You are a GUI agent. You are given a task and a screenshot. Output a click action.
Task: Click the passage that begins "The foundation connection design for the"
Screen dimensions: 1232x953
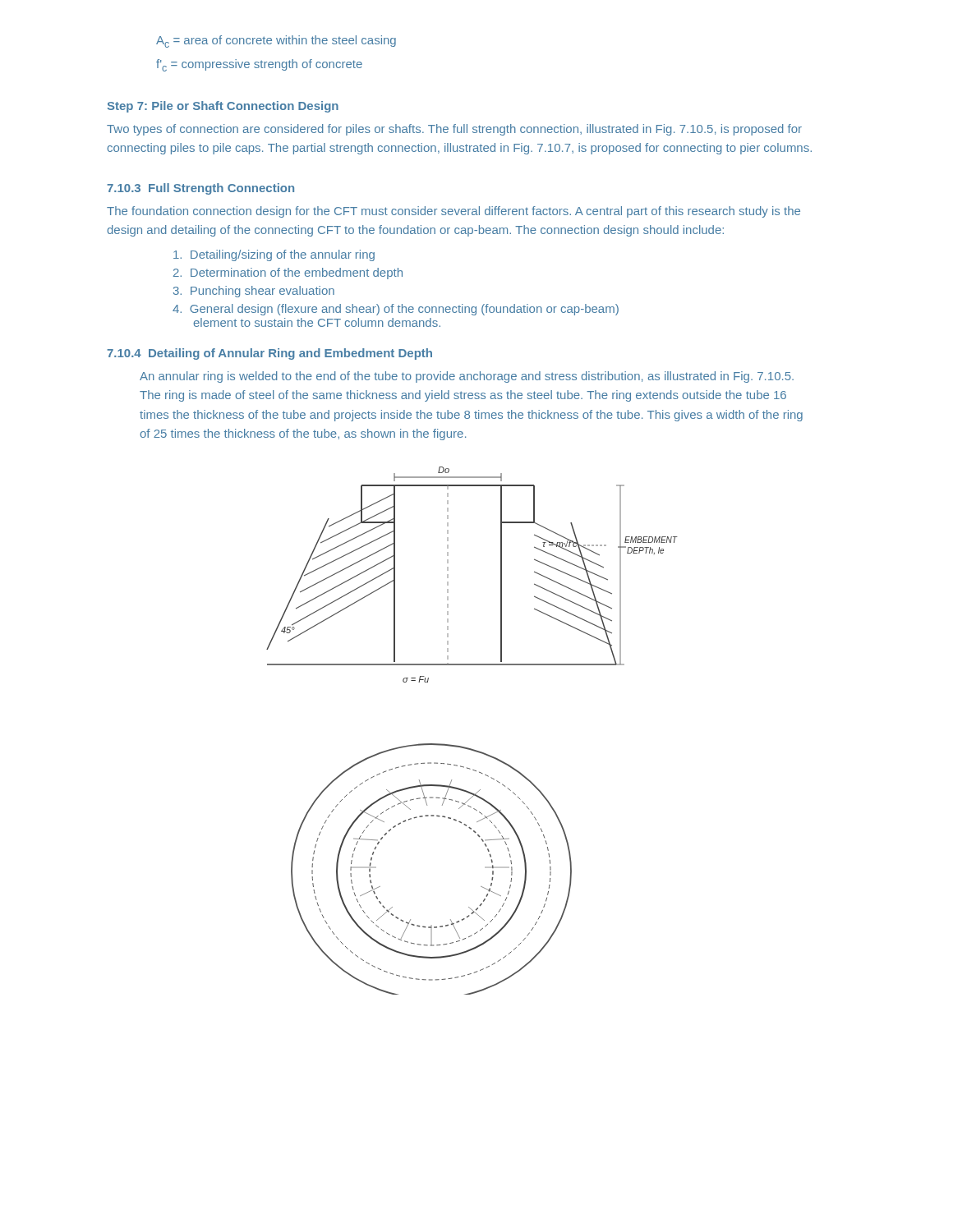click(454, 220)
